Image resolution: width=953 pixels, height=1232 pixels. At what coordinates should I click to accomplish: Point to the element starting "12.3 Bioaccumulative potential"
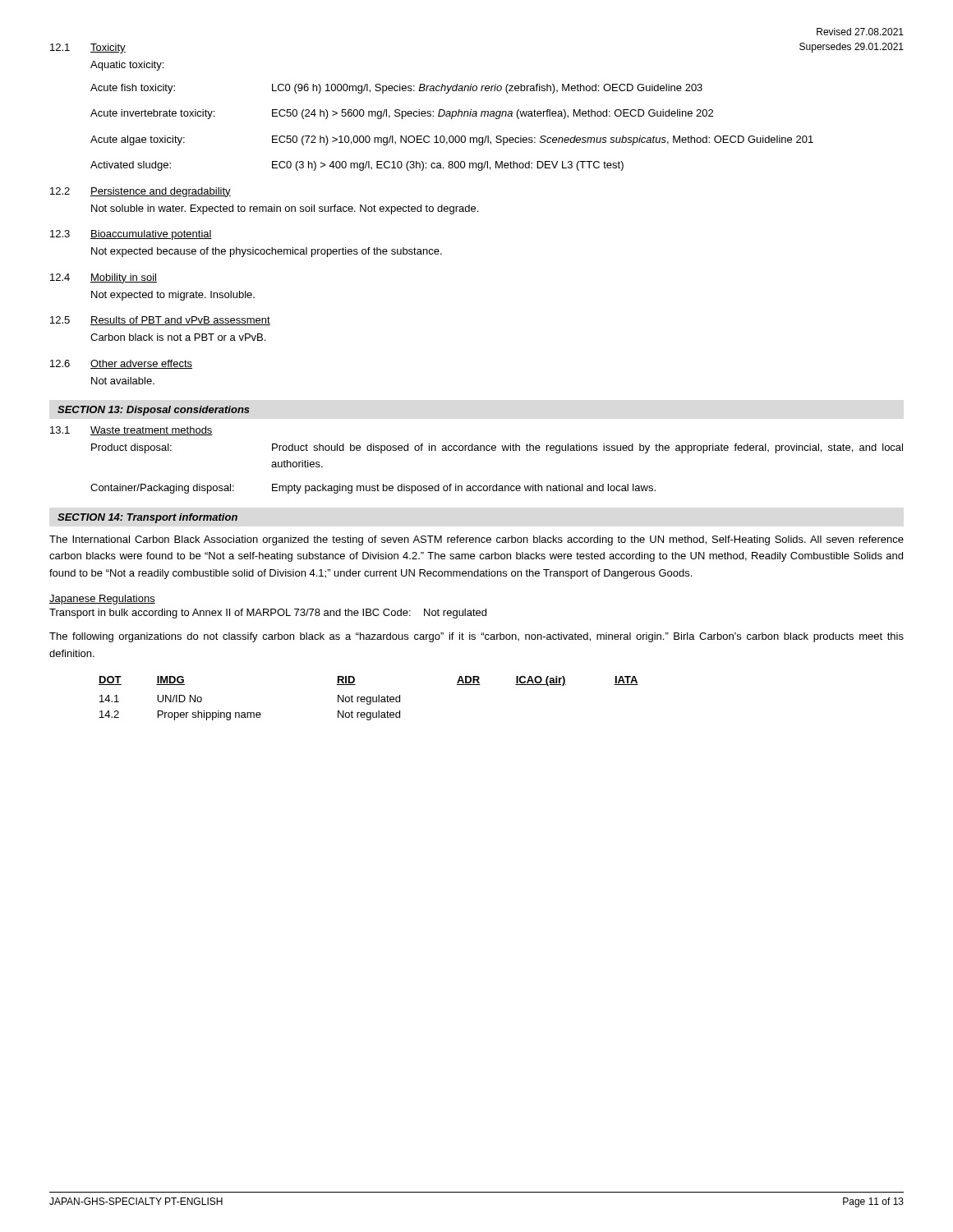click(130, 234)
